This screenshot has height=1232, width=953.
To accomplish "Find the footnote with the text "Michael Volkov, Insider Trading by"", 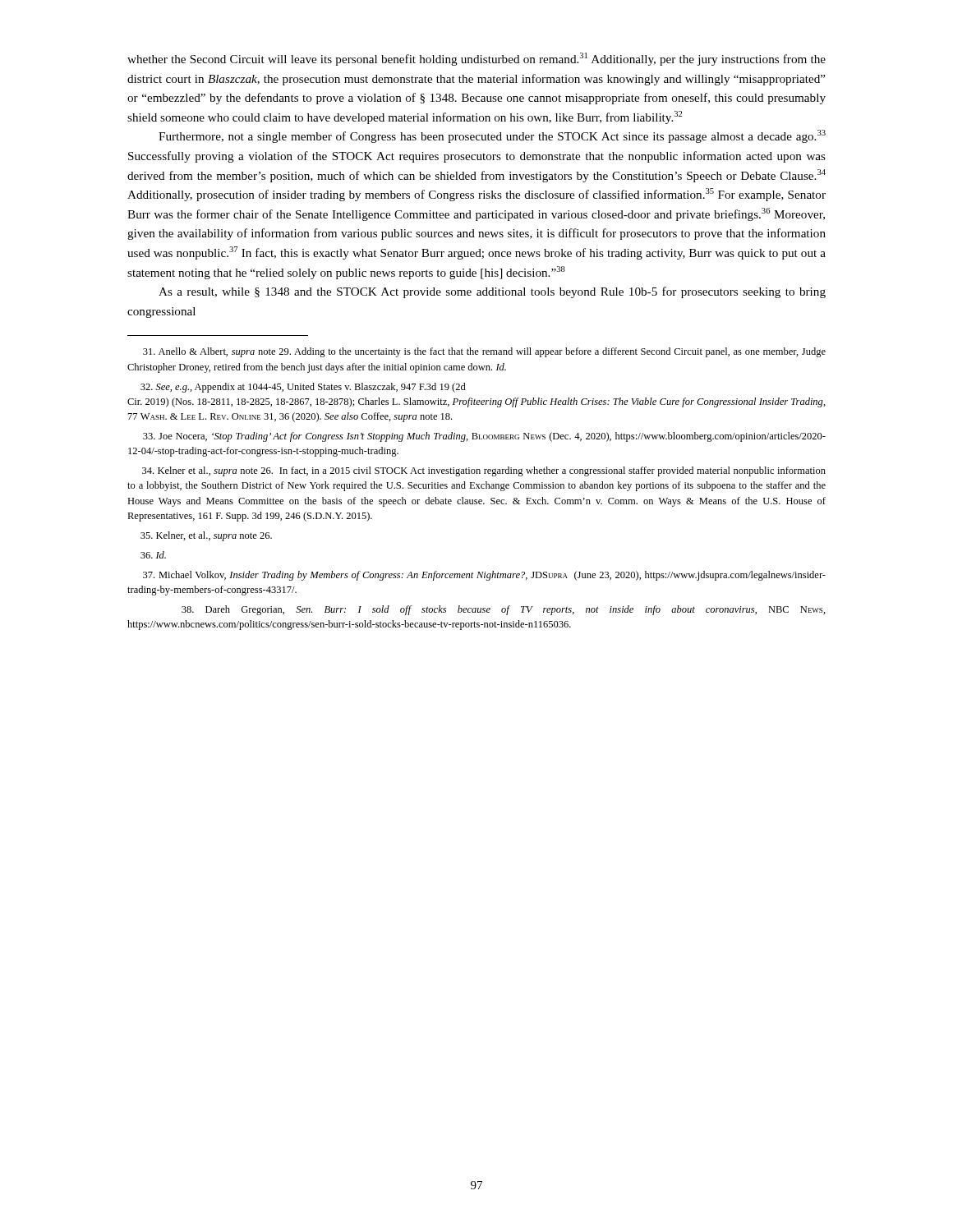I will tap(476, 582).
